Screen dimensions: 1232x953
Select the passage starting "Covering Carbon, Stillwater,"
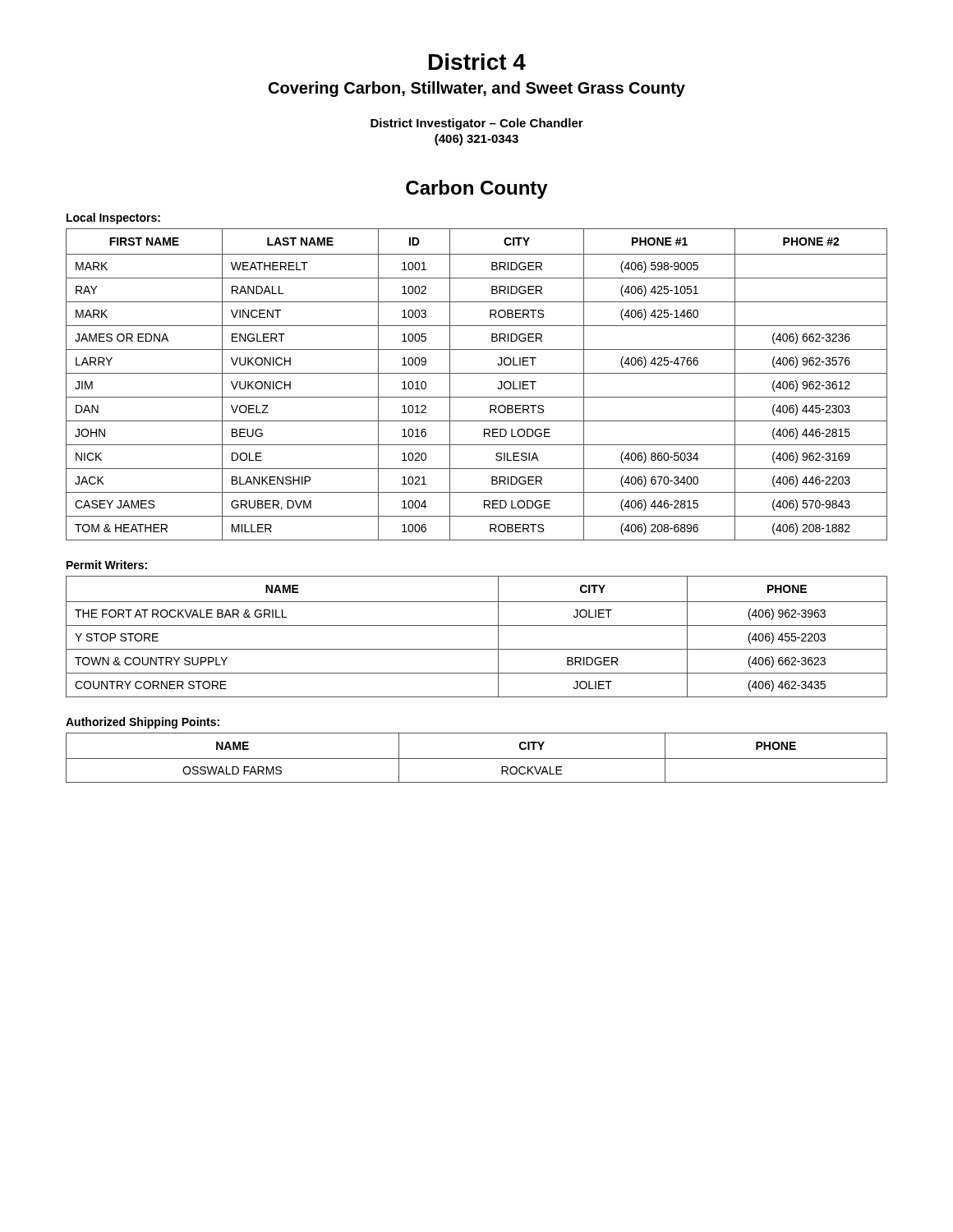pos(476,88)
